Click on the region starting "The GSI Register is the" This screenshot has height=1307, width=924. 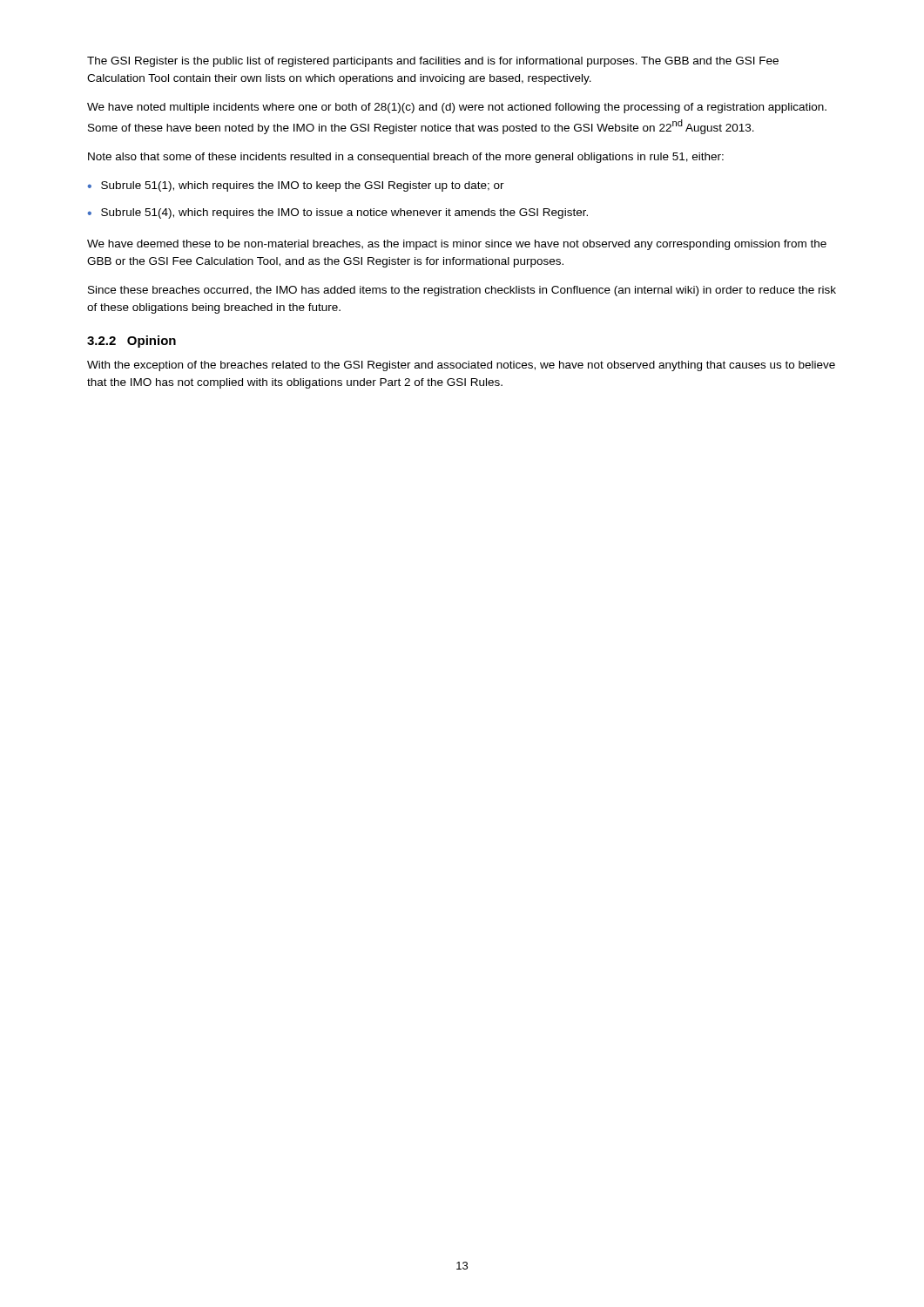click(433, 69)
